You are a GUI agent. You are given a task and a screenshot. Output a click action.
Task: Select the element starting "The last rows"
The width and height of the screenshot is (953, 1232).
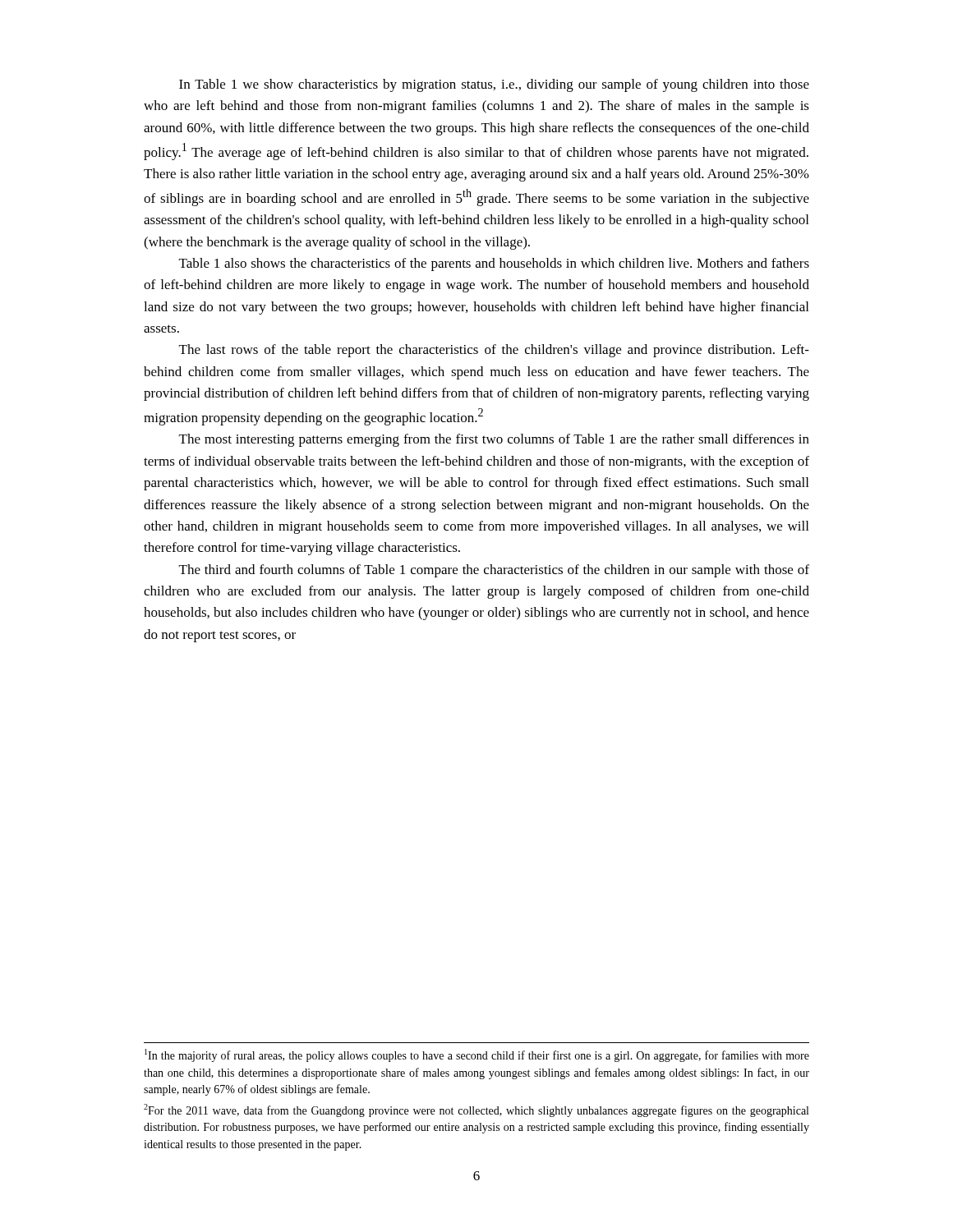coord(476,384)
